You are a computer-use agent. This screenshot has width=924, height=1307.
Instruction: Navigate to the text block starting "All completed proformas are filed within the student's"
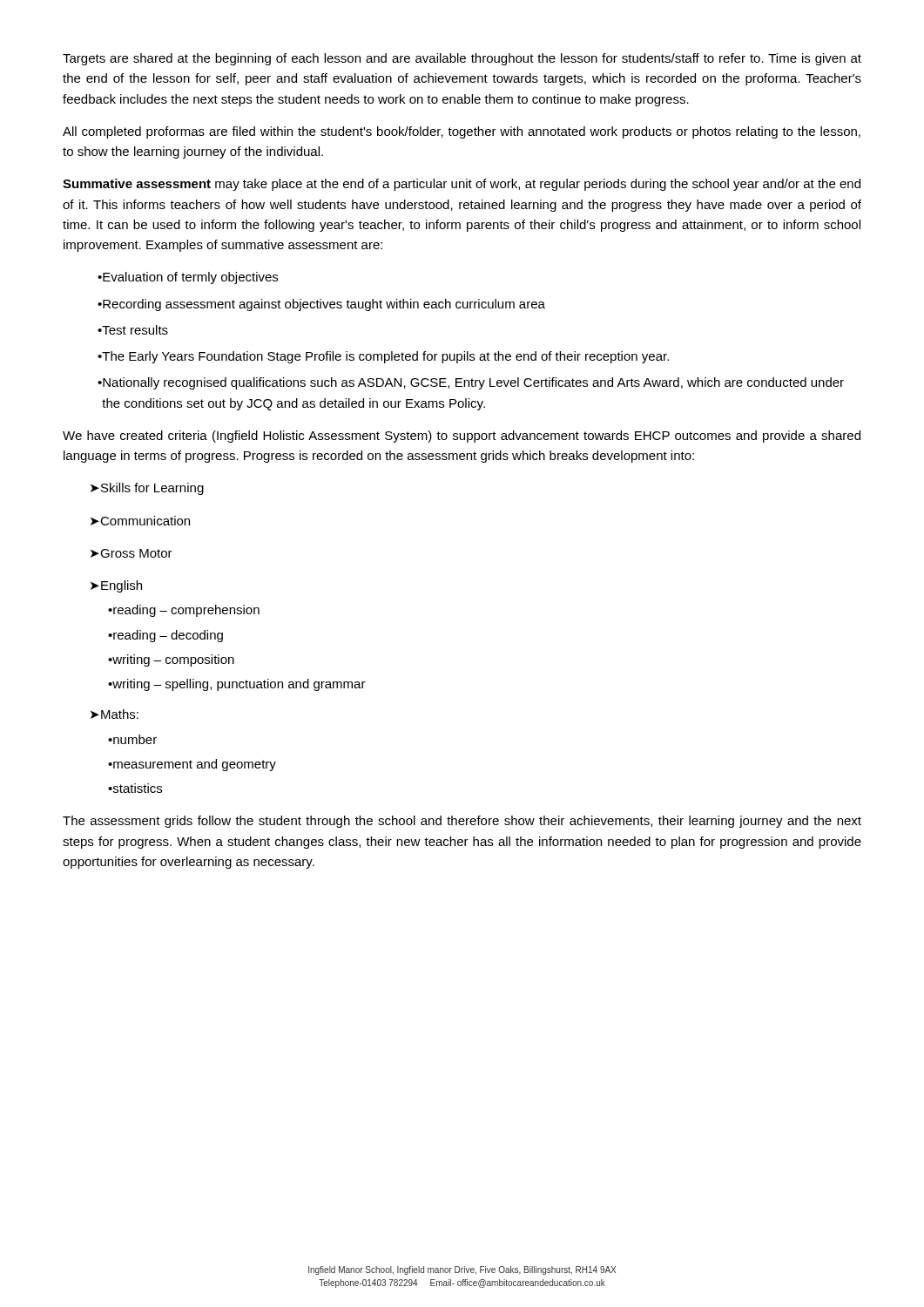point(462,141)
